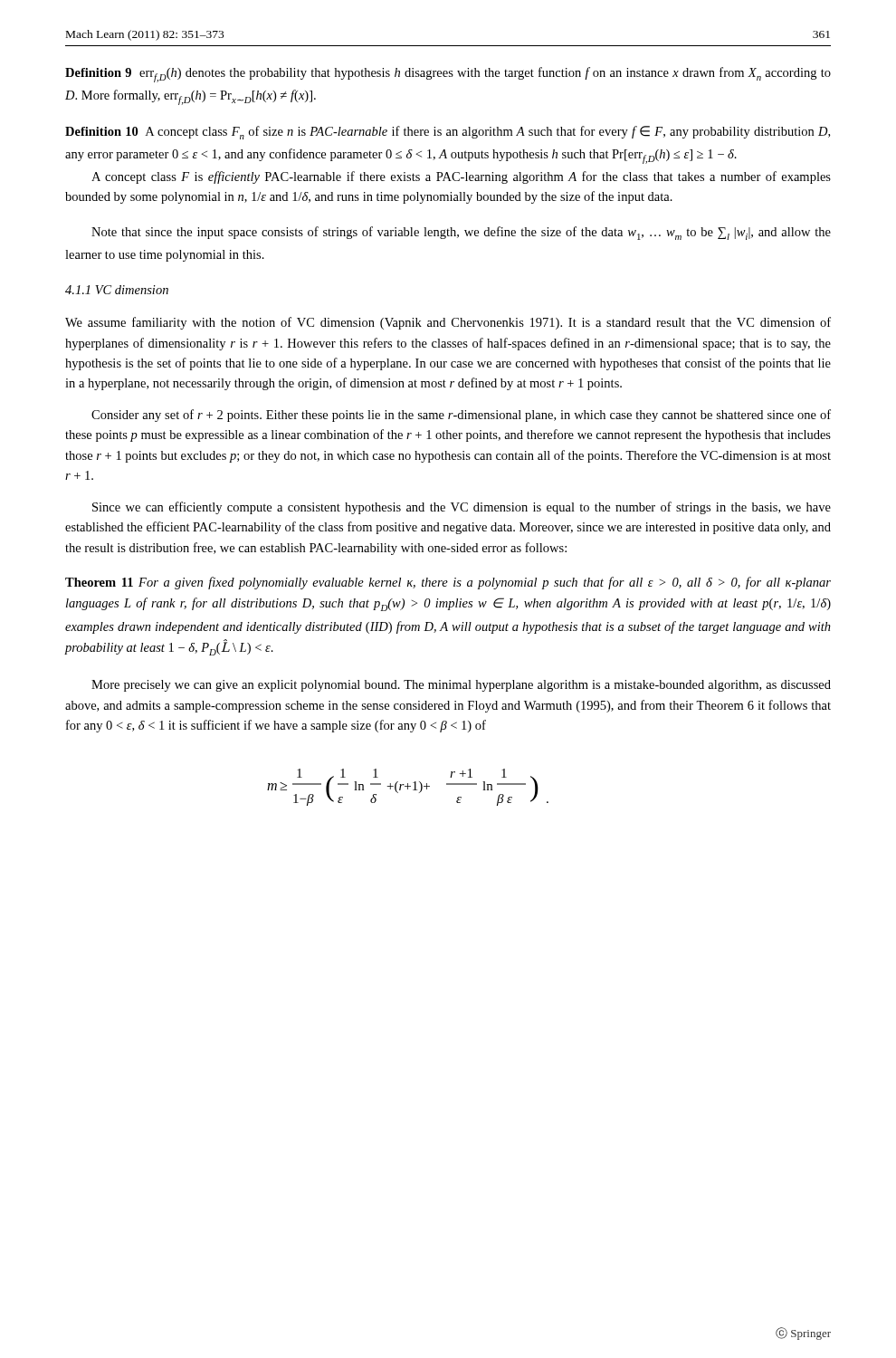
Task: Point to the block beginning "Theorem 11 For a given fixed polynomially evaluable"
Action: pos(448,616)
